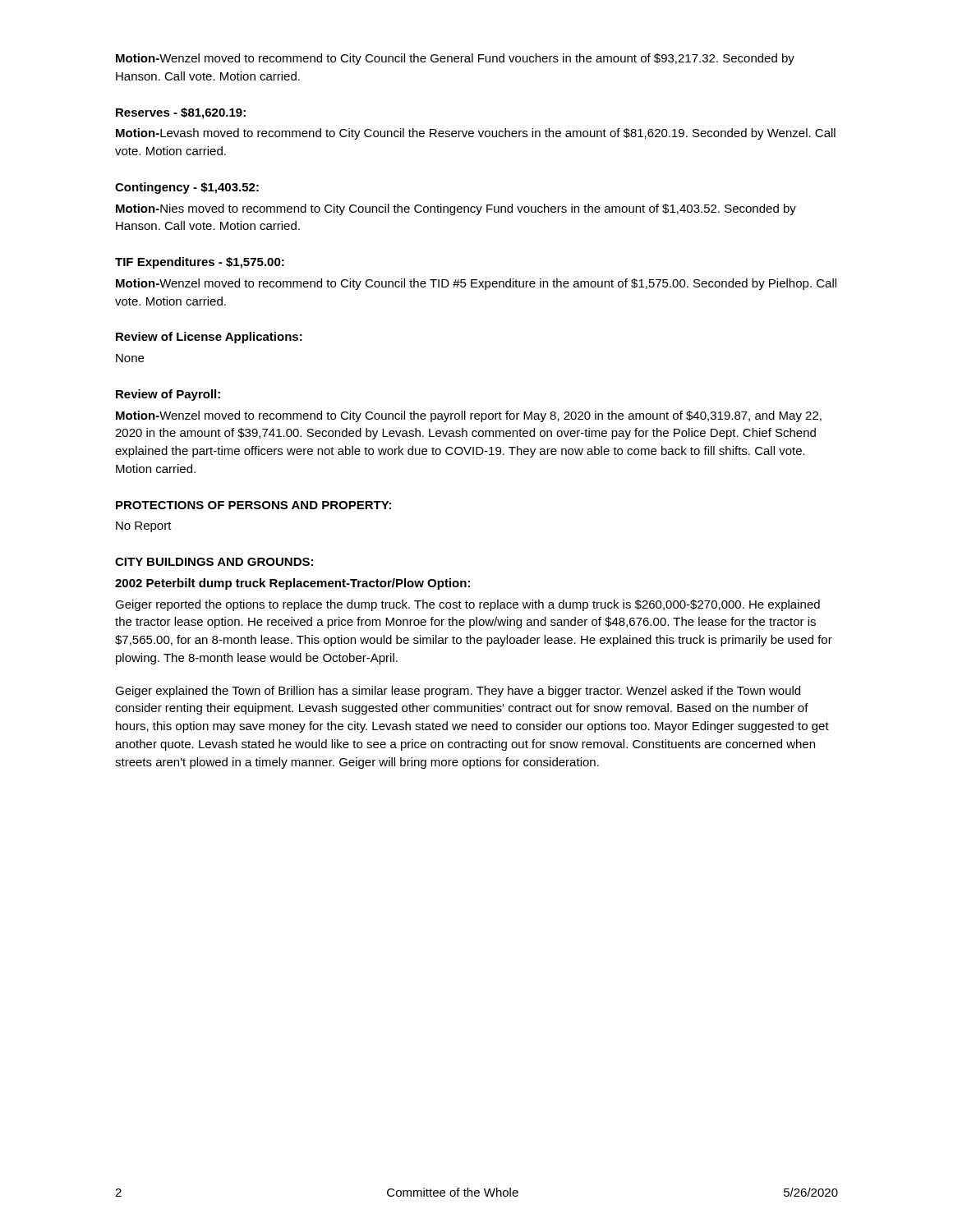Point to the section header beginning "TIF Expenditures - $1,575.00: Motion-Wenzel moved to"

point(476,281)
